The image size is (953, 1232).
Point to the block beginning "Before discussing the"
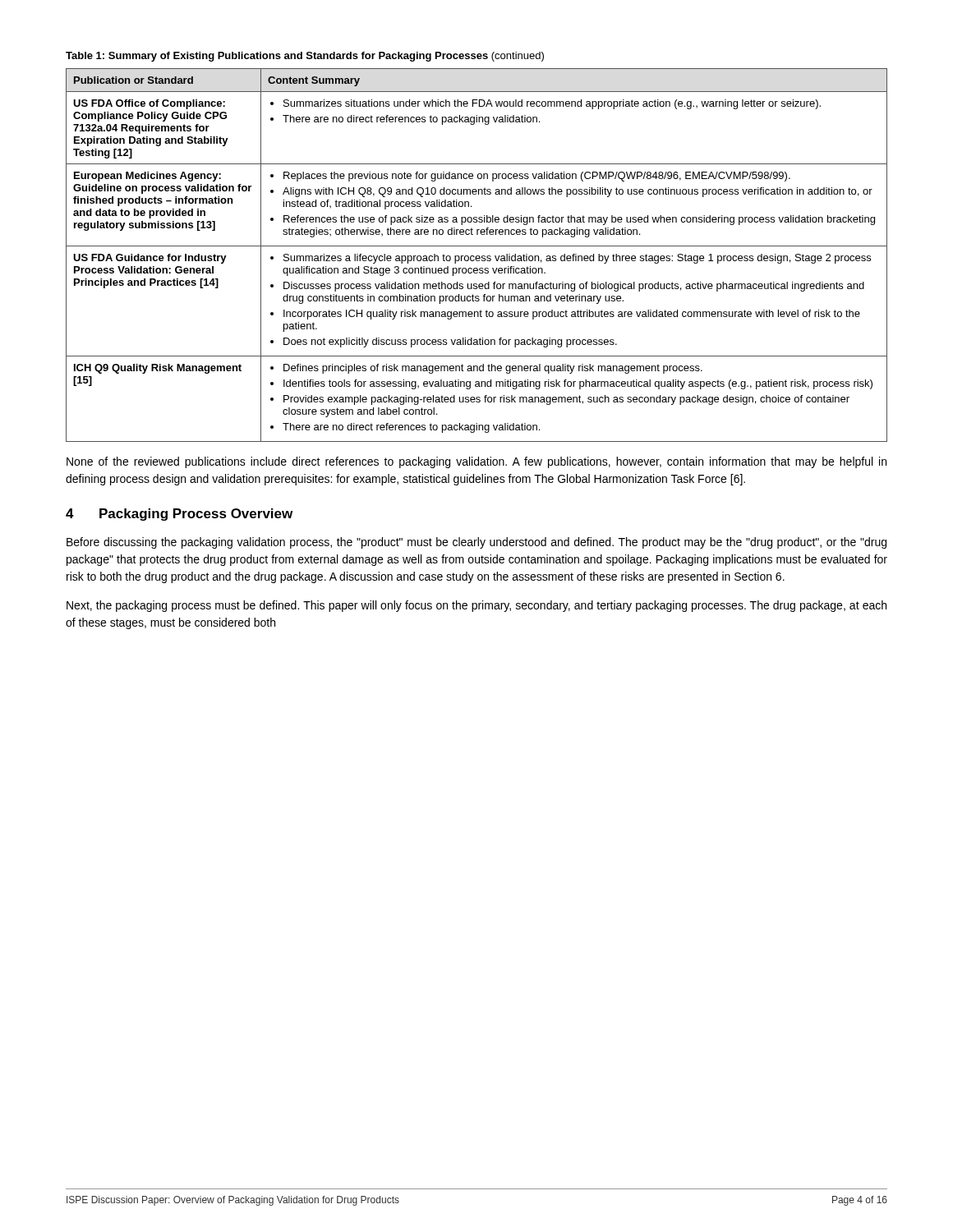tap(476, 559)
